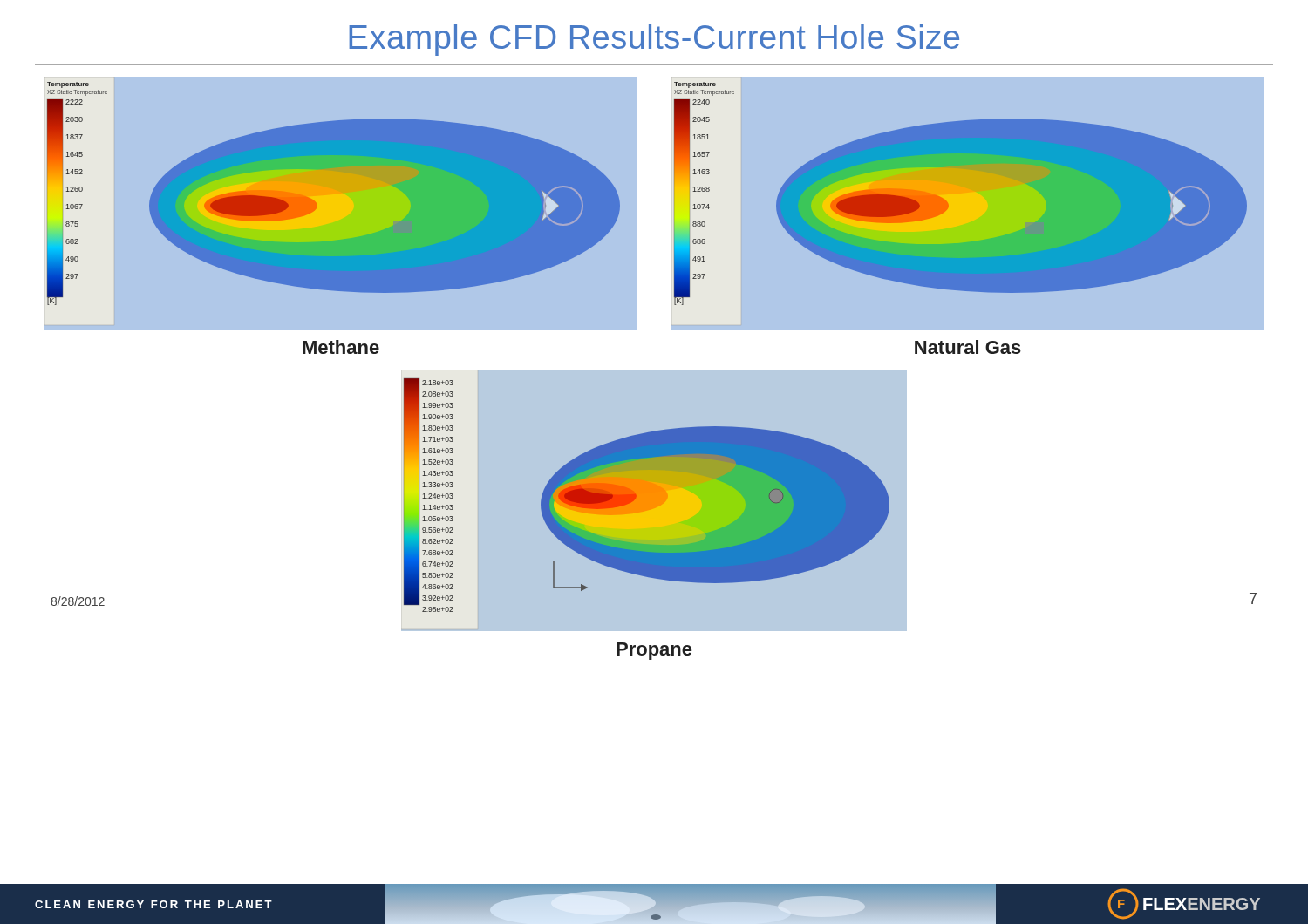
Task: Locate the title
Action: pyautogui.click(x=654, y=38)
